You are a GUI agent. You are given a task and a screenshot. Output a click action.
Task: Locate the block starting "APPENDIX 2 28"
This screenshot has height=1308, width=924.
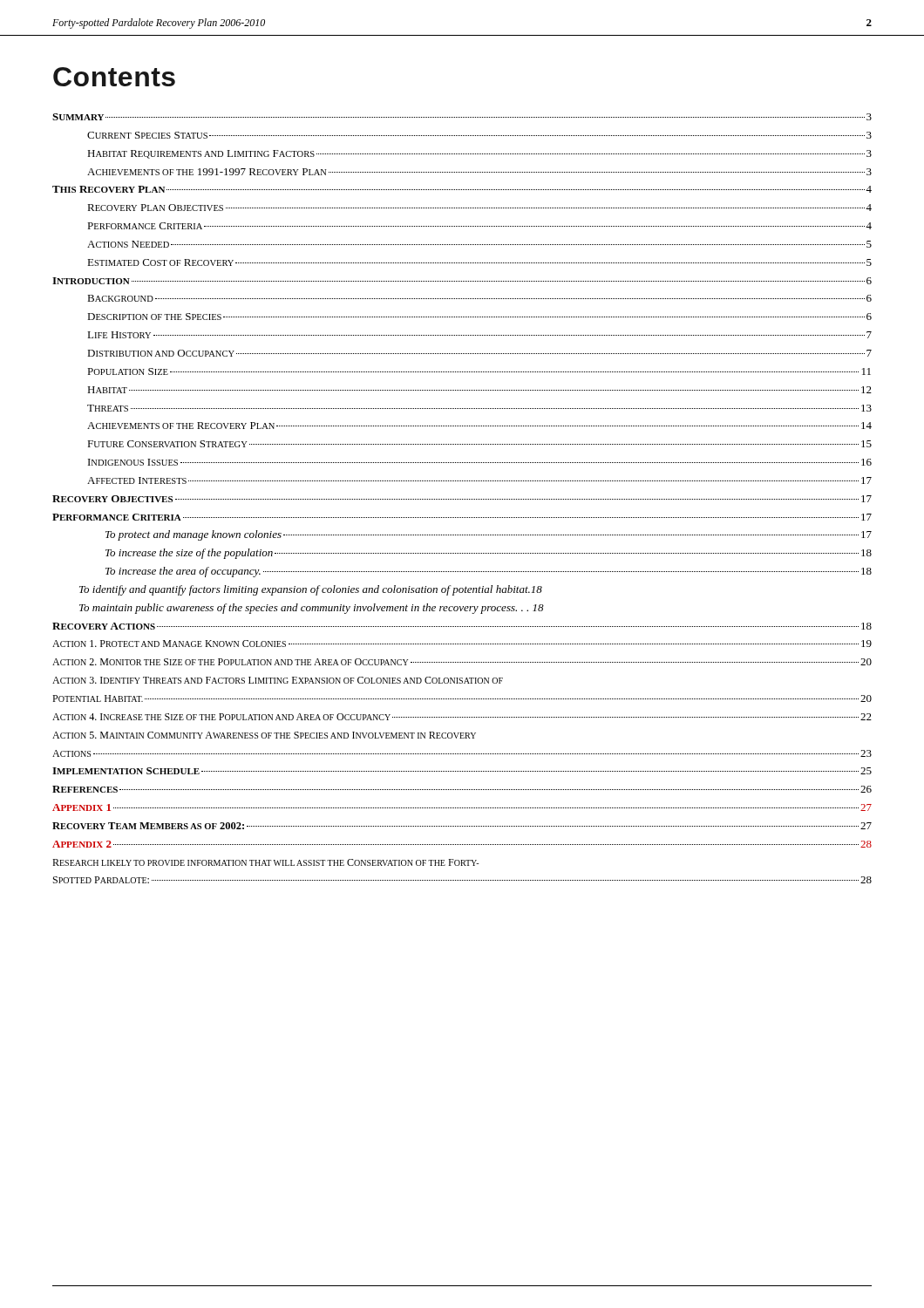click(x=462, y=844)
